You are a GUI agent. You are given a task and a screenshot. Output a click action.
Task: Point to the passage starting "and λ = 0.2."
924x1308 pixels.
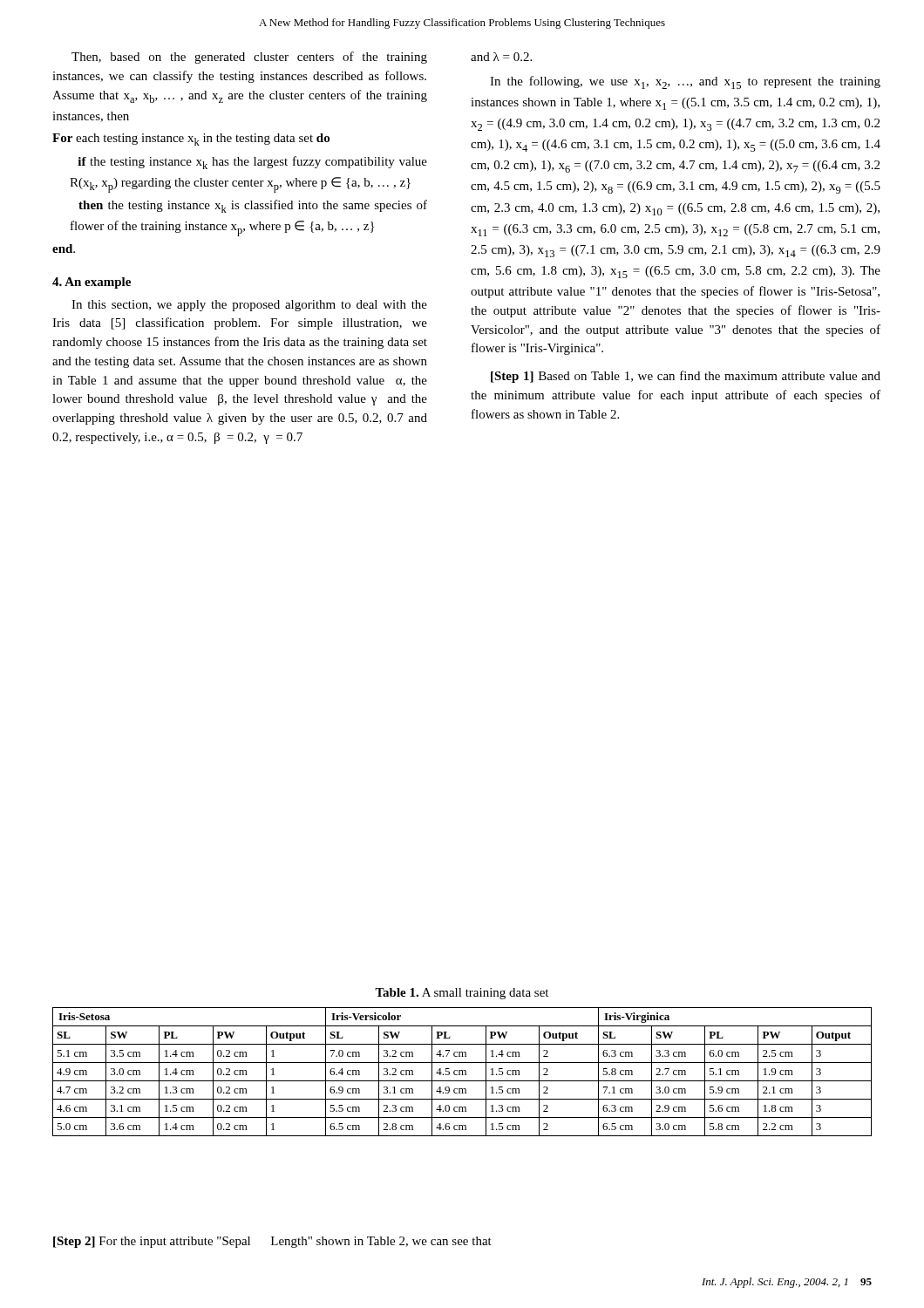coord(502,57)
